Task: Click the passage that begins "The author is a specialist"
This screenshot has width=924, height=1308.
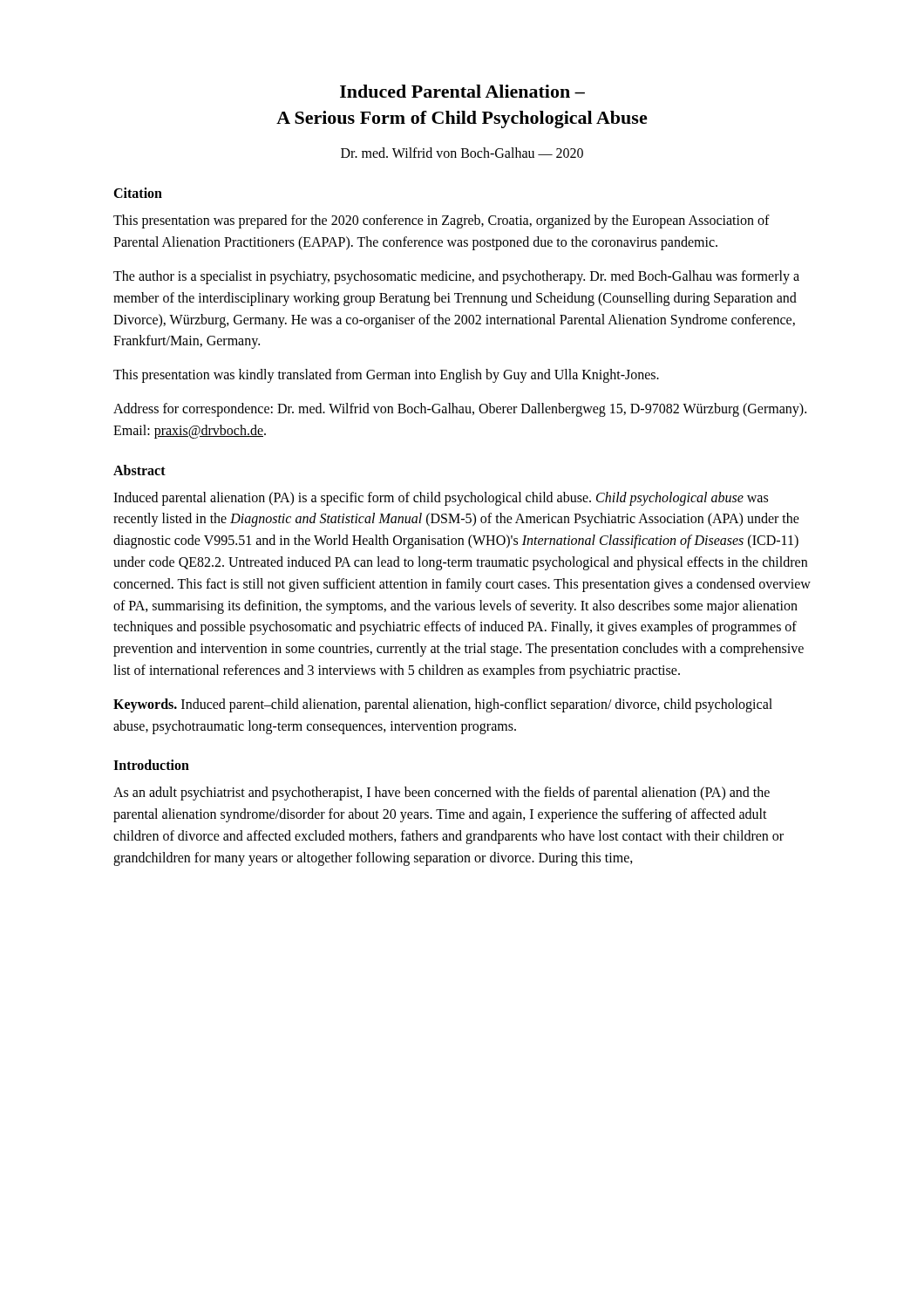Action: coord(456,308)
